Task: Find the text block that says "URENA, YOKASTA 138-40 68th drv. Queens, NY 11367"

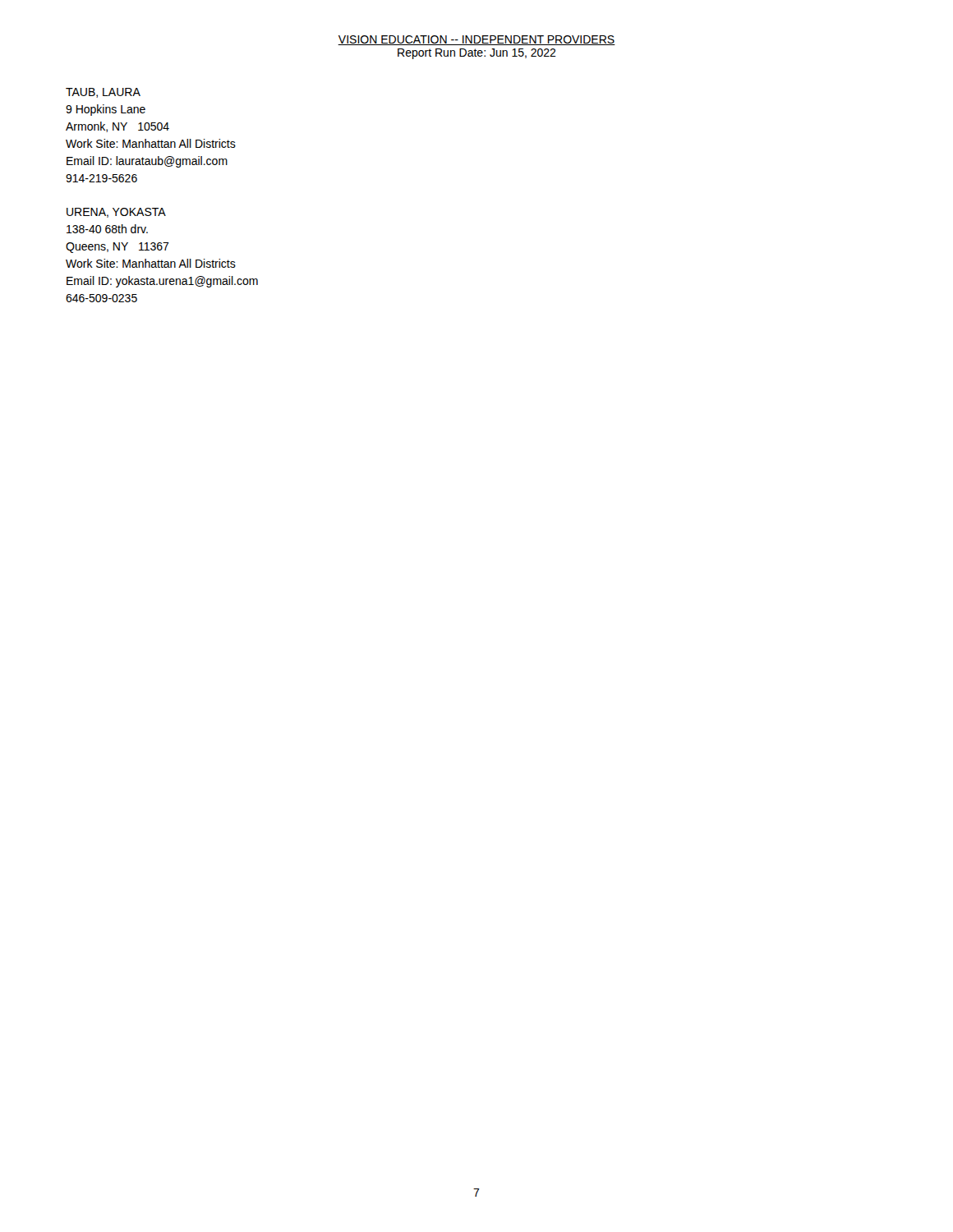Action: (x=162, y=255)
